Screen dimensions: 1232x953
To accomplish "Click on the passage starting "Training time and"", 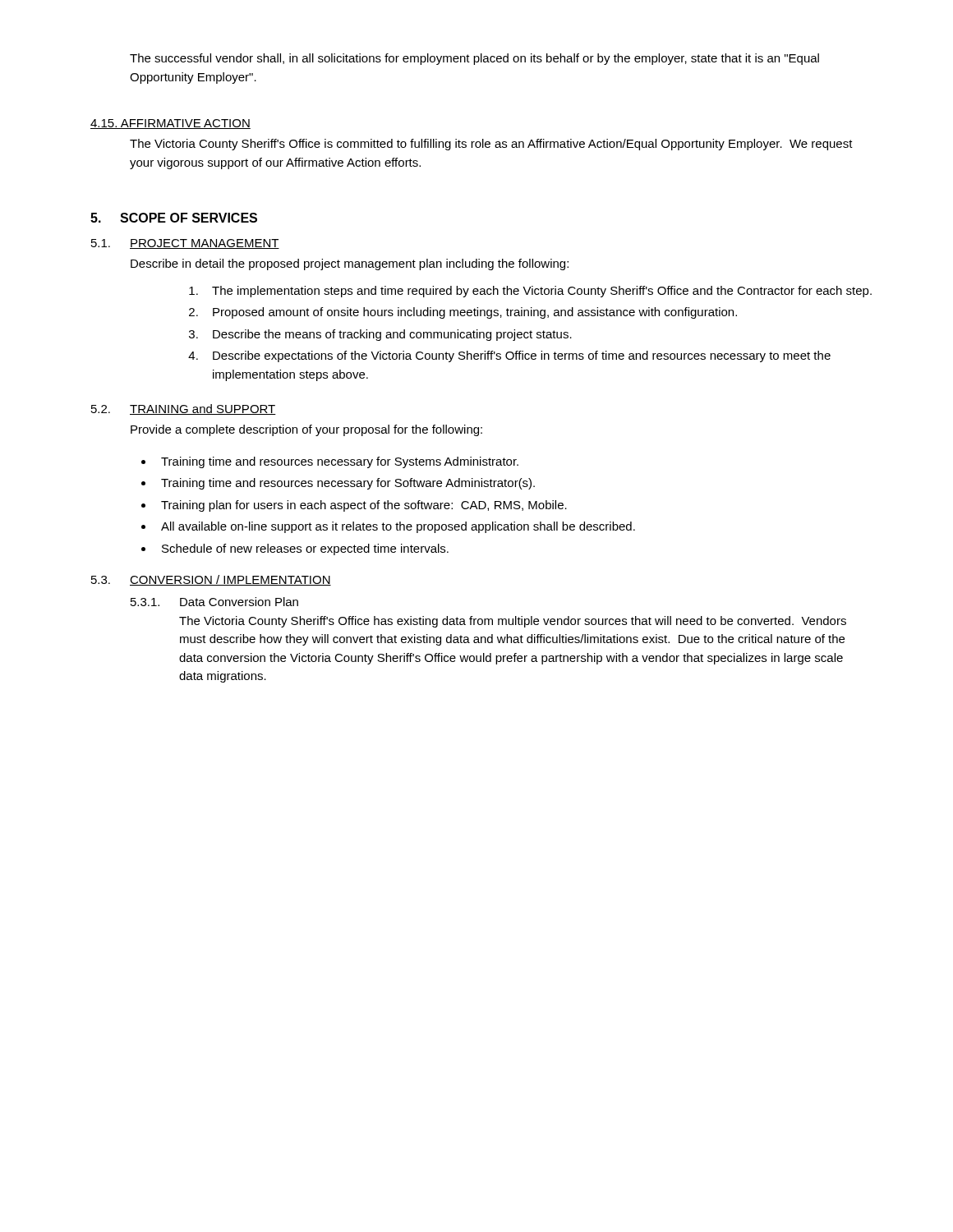I will [504, 505].
